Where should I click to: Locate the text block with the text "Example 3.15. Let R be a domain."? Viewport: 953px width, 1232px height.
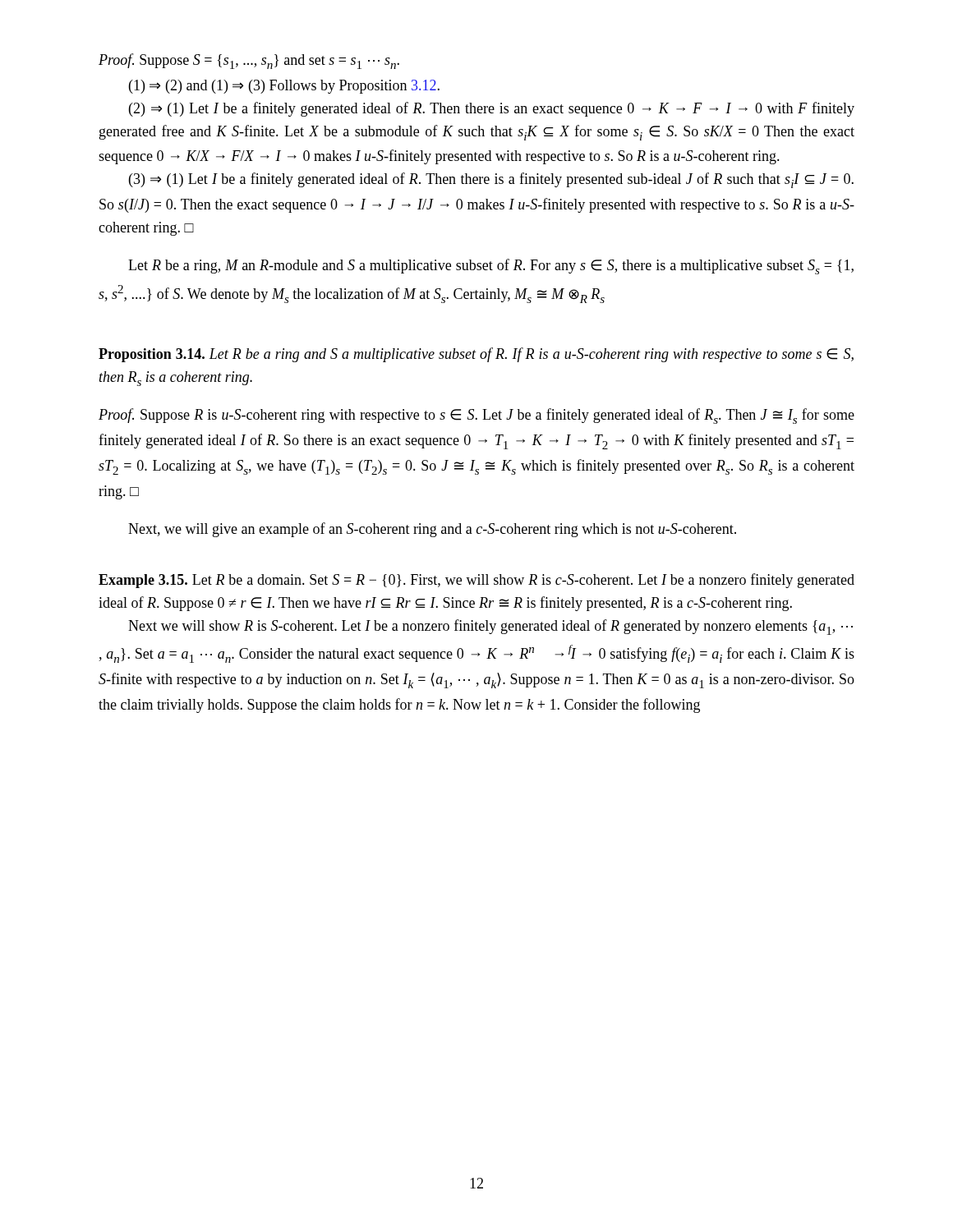476,643
